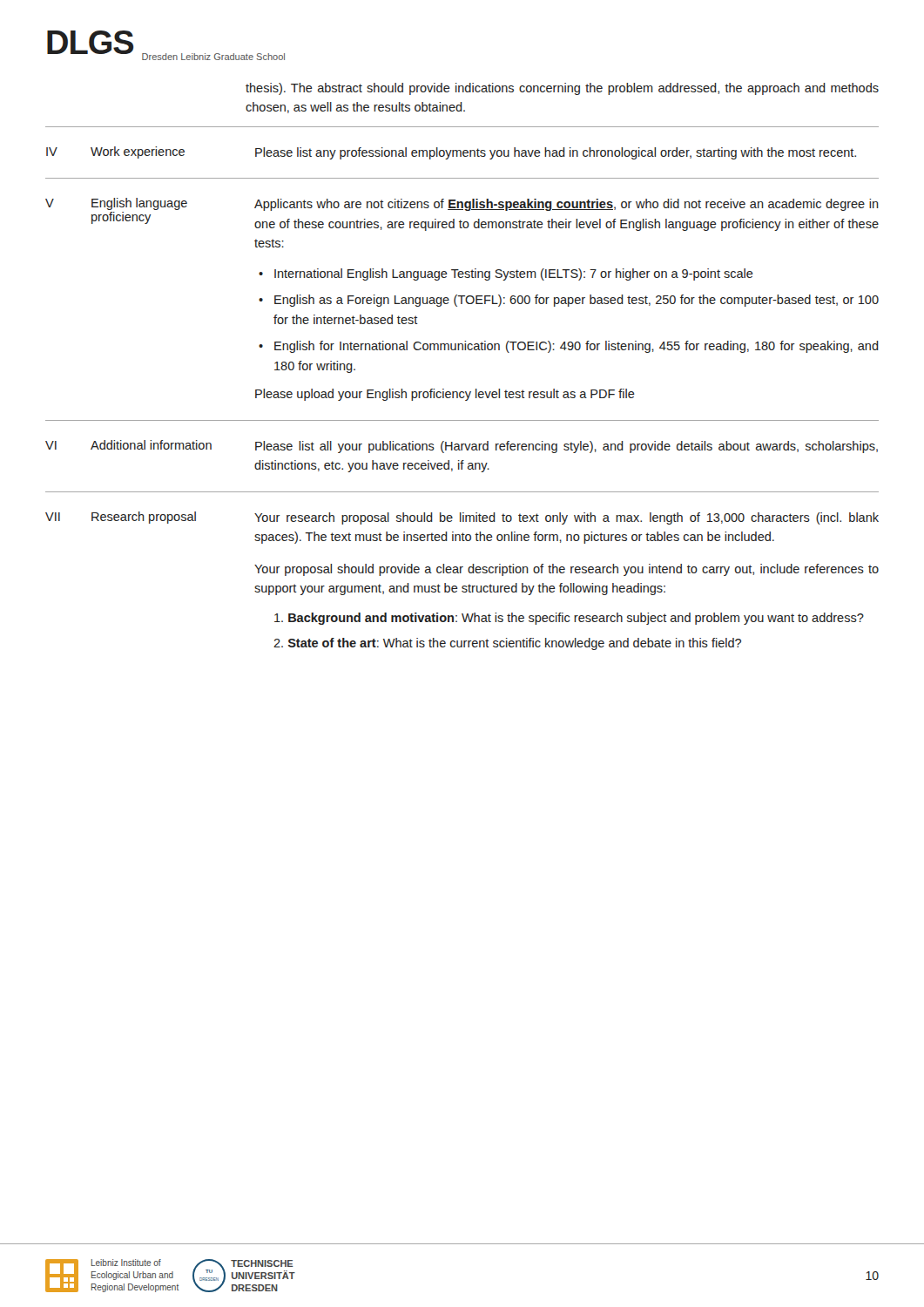The width and height of the screenshot is (924, 1307).
Task: Locate the block of text that opens with "International English Language Testing"
Action: [513, 273]
